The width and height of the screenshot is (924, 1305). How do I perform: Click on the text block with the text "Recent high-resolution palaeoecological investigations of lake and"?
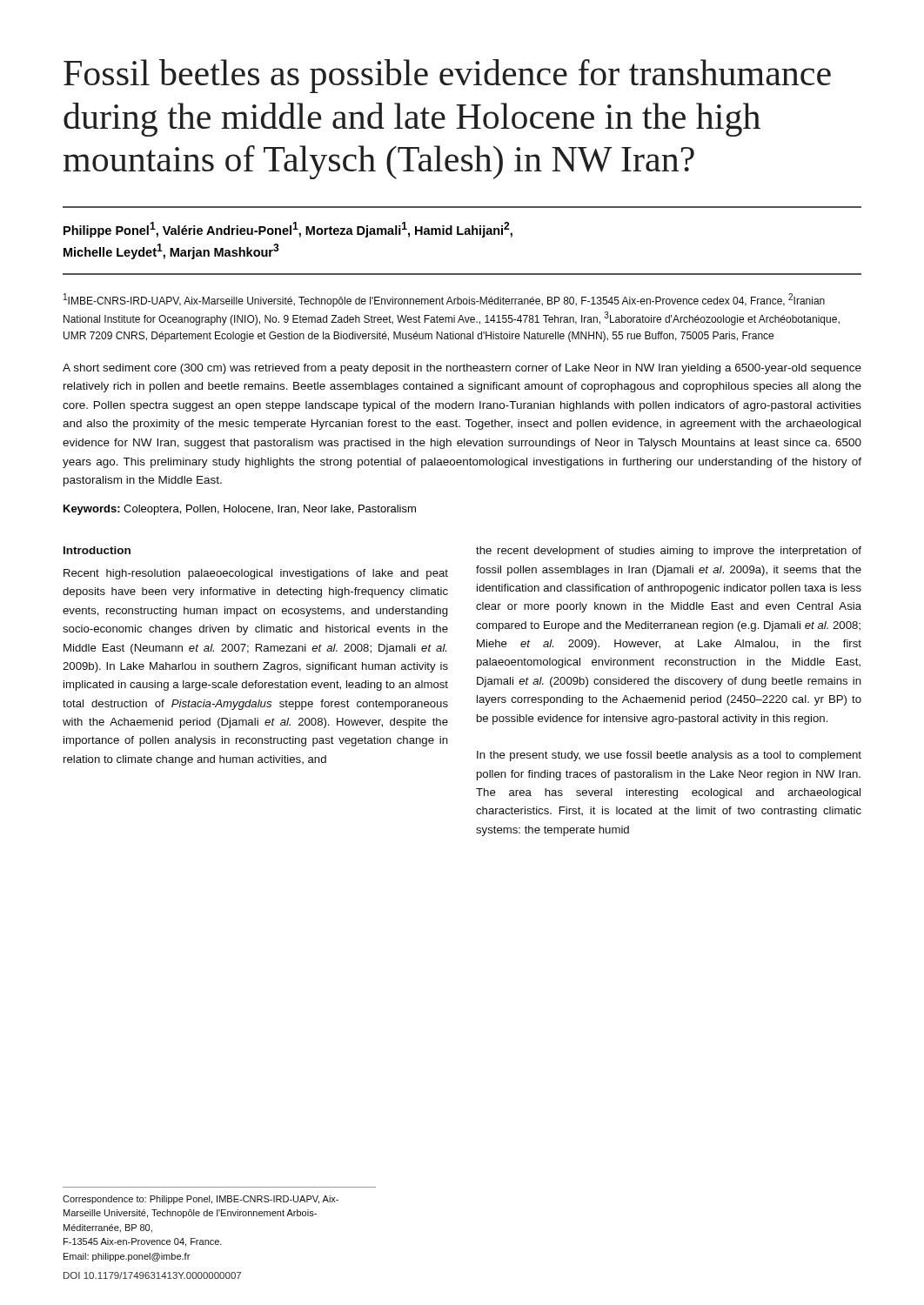[x=255, y=666]
